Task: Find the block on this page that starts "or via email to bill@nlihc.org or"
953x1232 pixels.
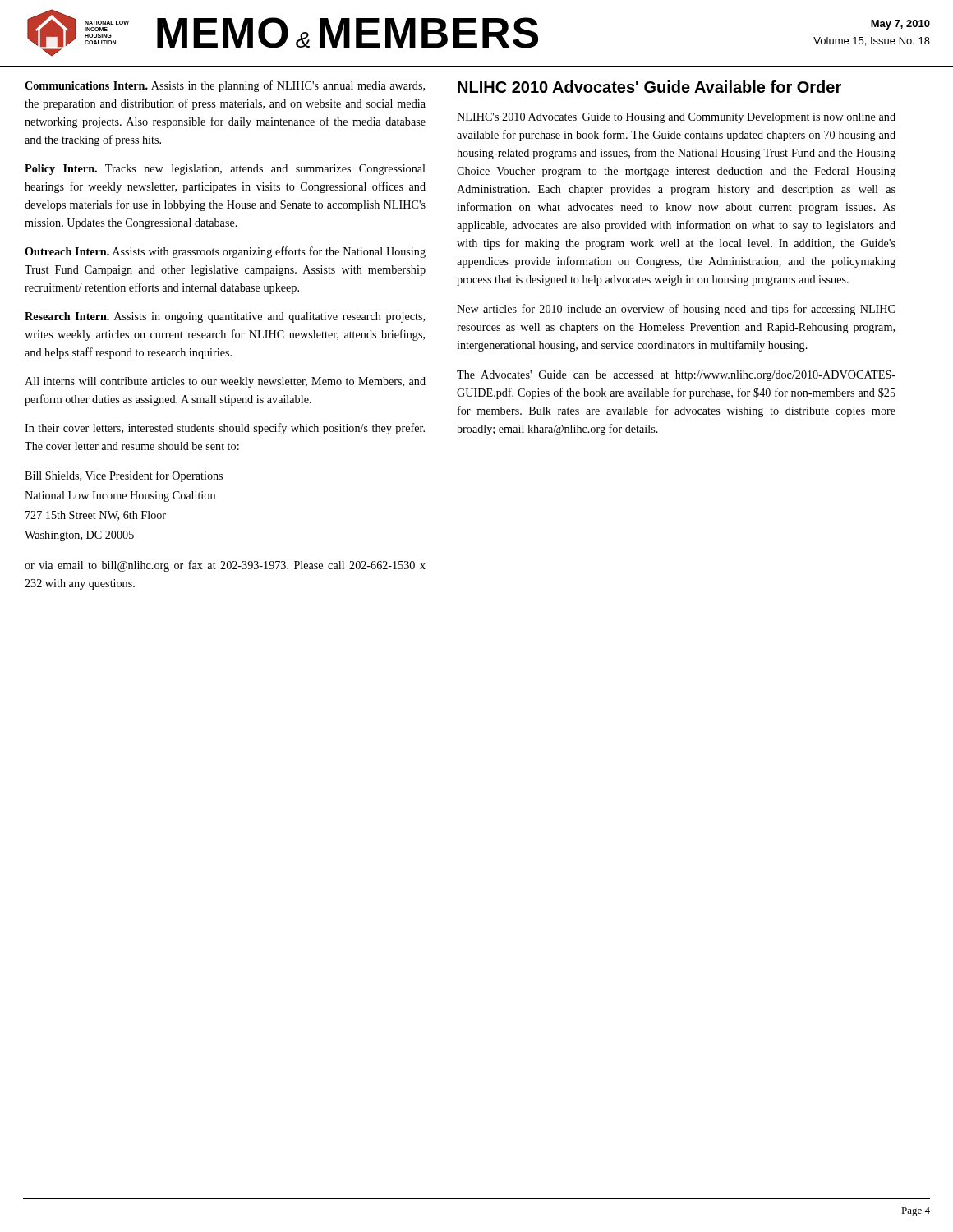Action: [225, 574]
